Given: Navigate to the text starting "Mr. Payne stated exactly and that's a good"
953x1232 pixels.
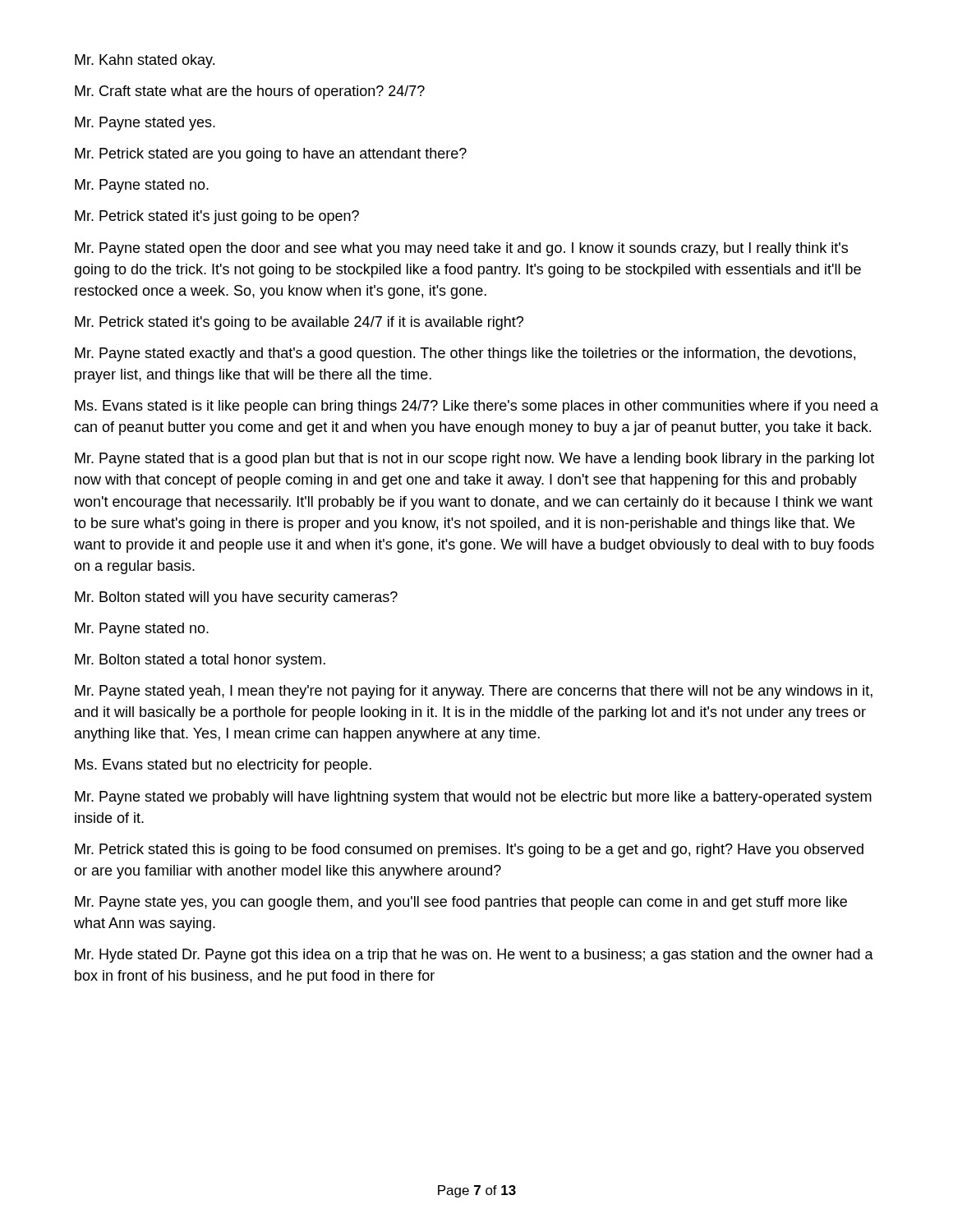Looking at the screenshot, I should click(465, 364).
